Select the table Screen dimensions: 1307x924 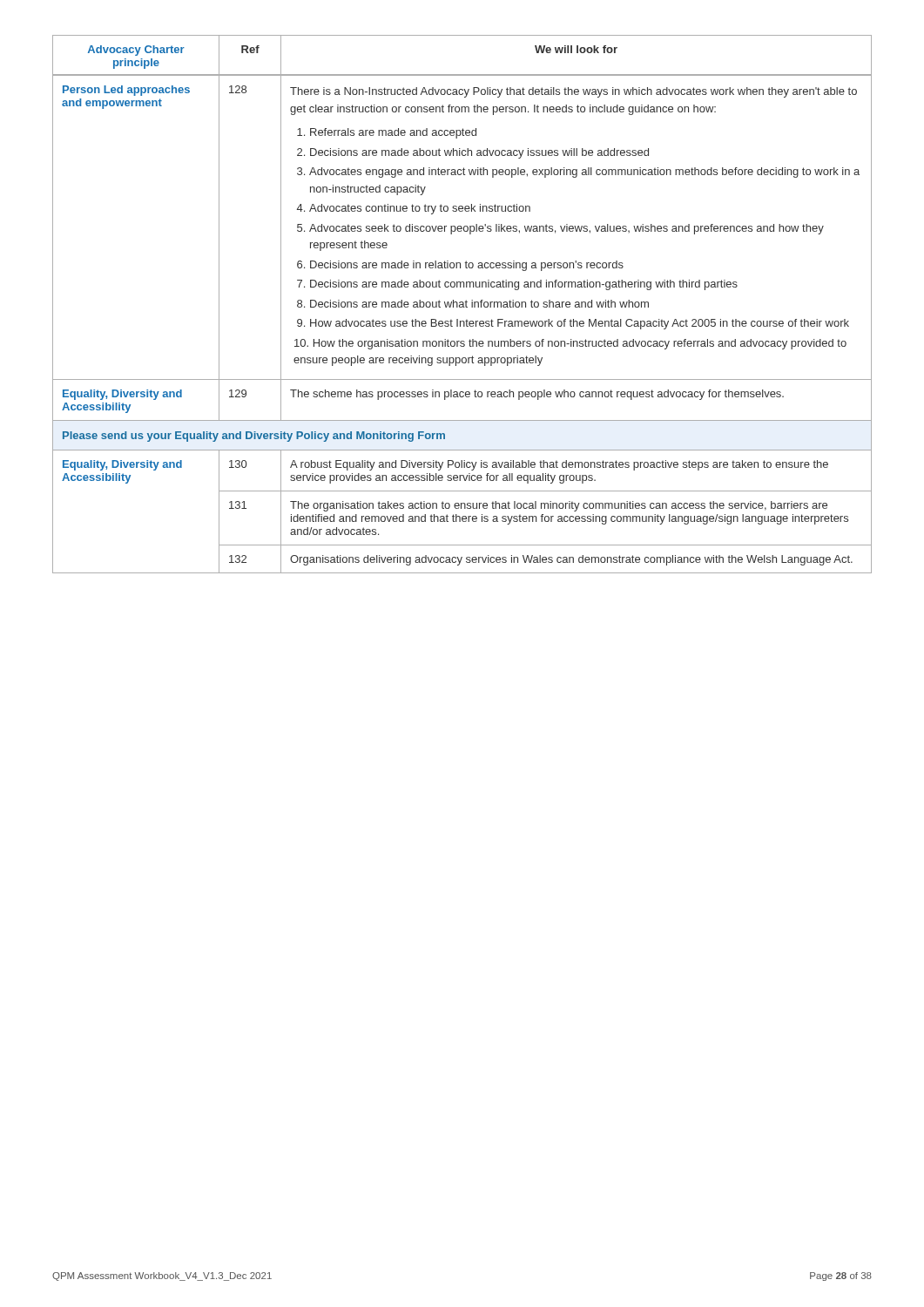[x=462, y=304]
